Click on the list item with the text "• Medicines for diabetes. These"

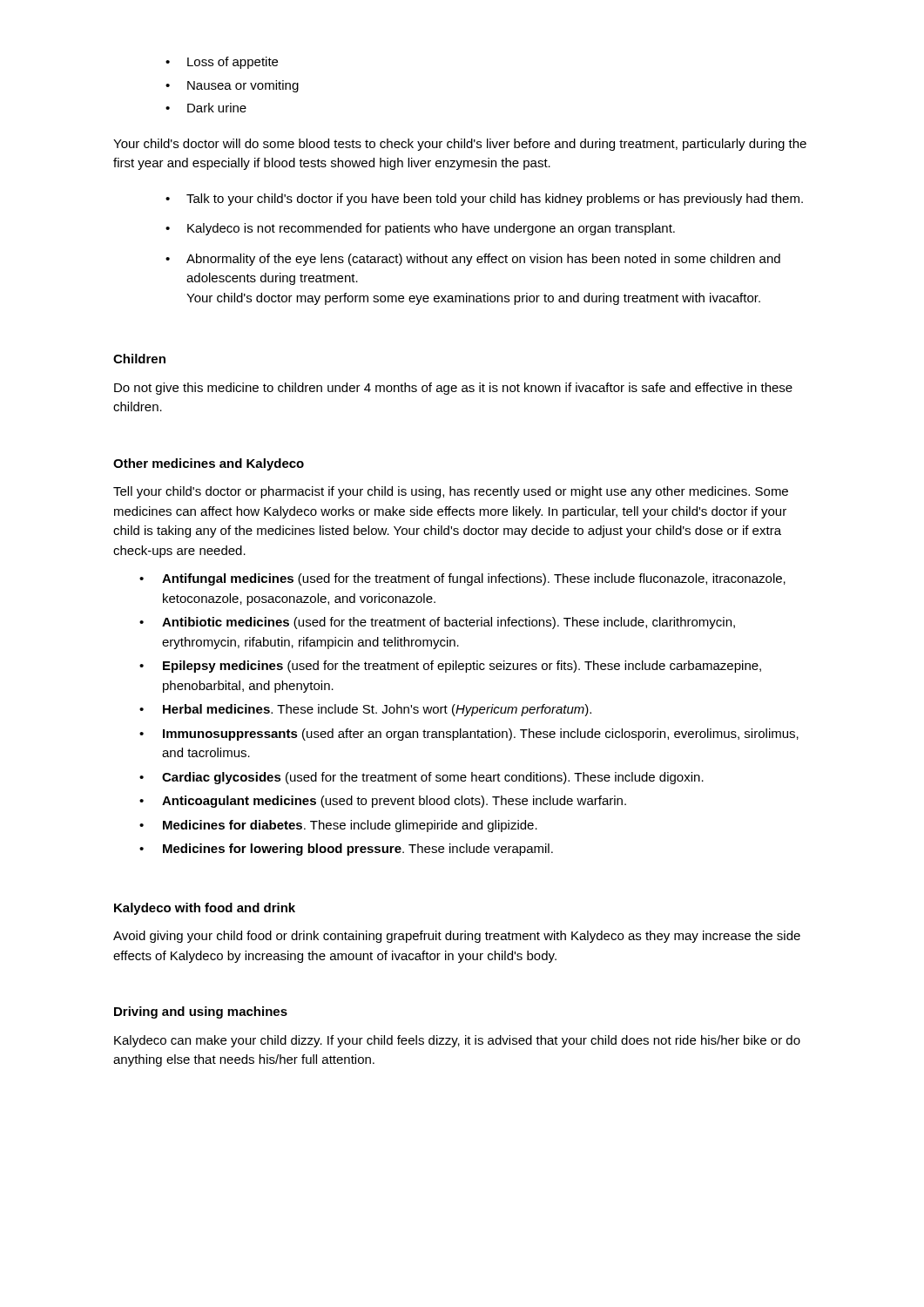point(339,825)
